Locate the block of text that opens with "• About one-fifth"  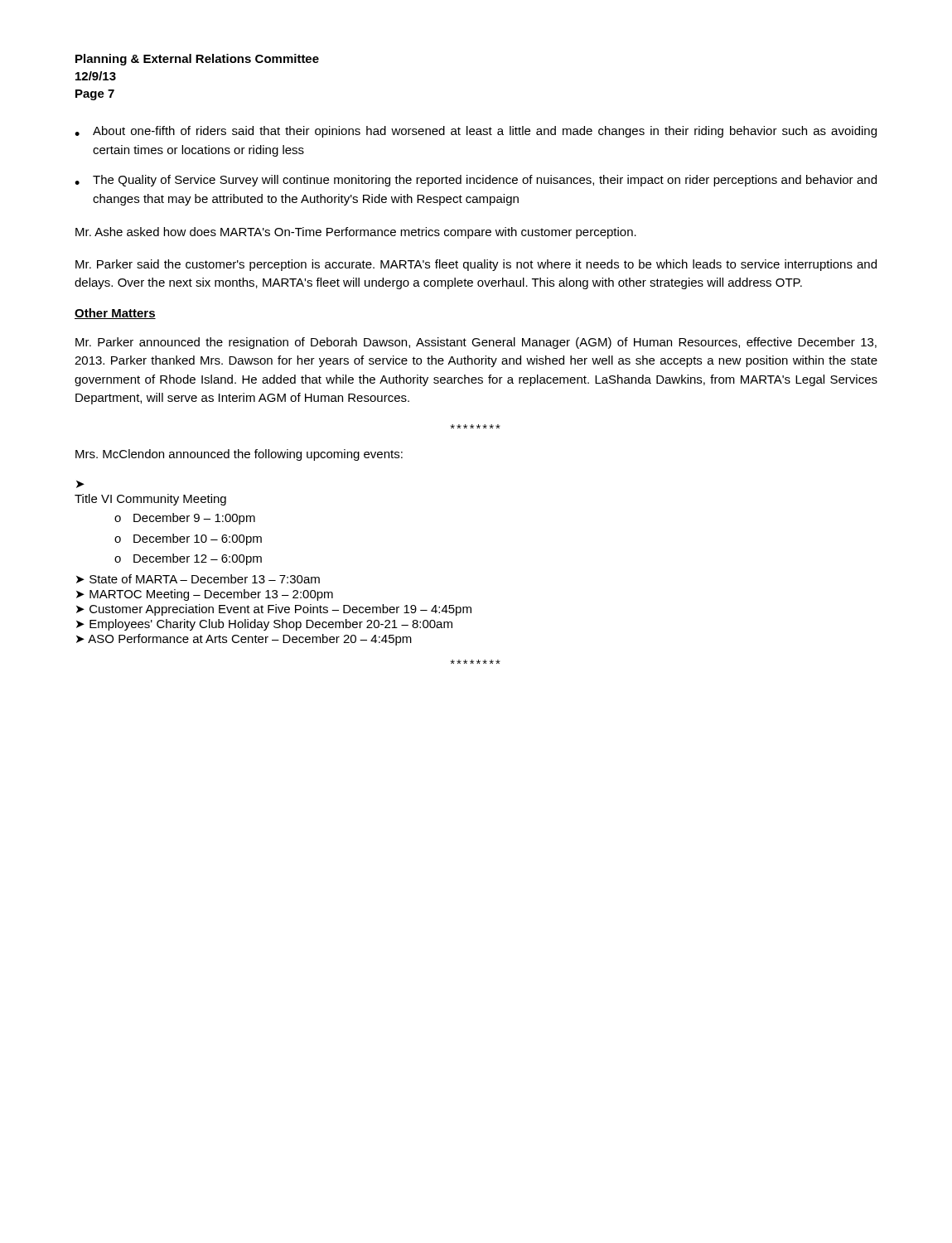(x=476, y=140)
